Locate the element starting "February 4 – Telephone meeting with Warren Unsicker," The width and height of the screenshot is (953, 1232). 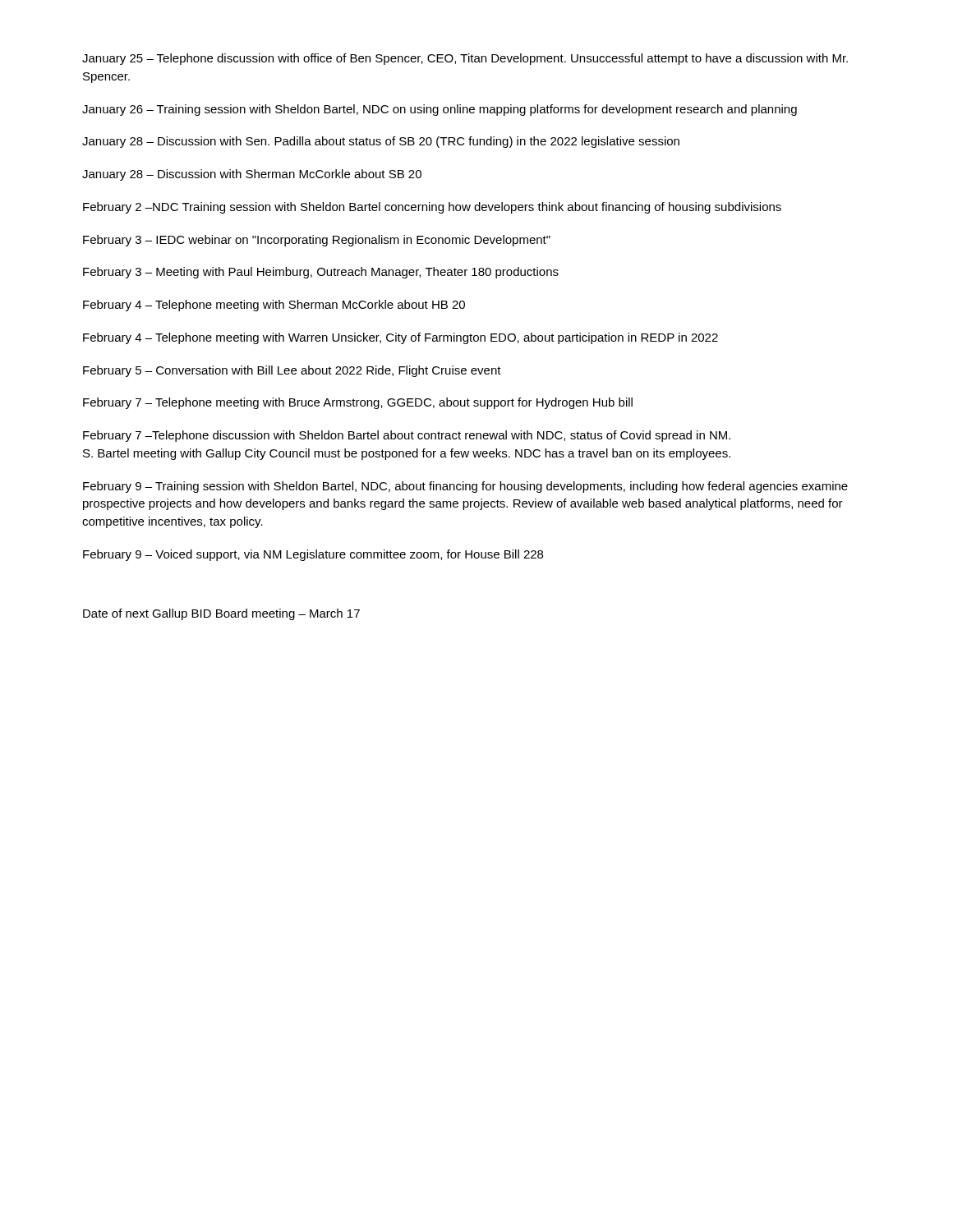400,337
